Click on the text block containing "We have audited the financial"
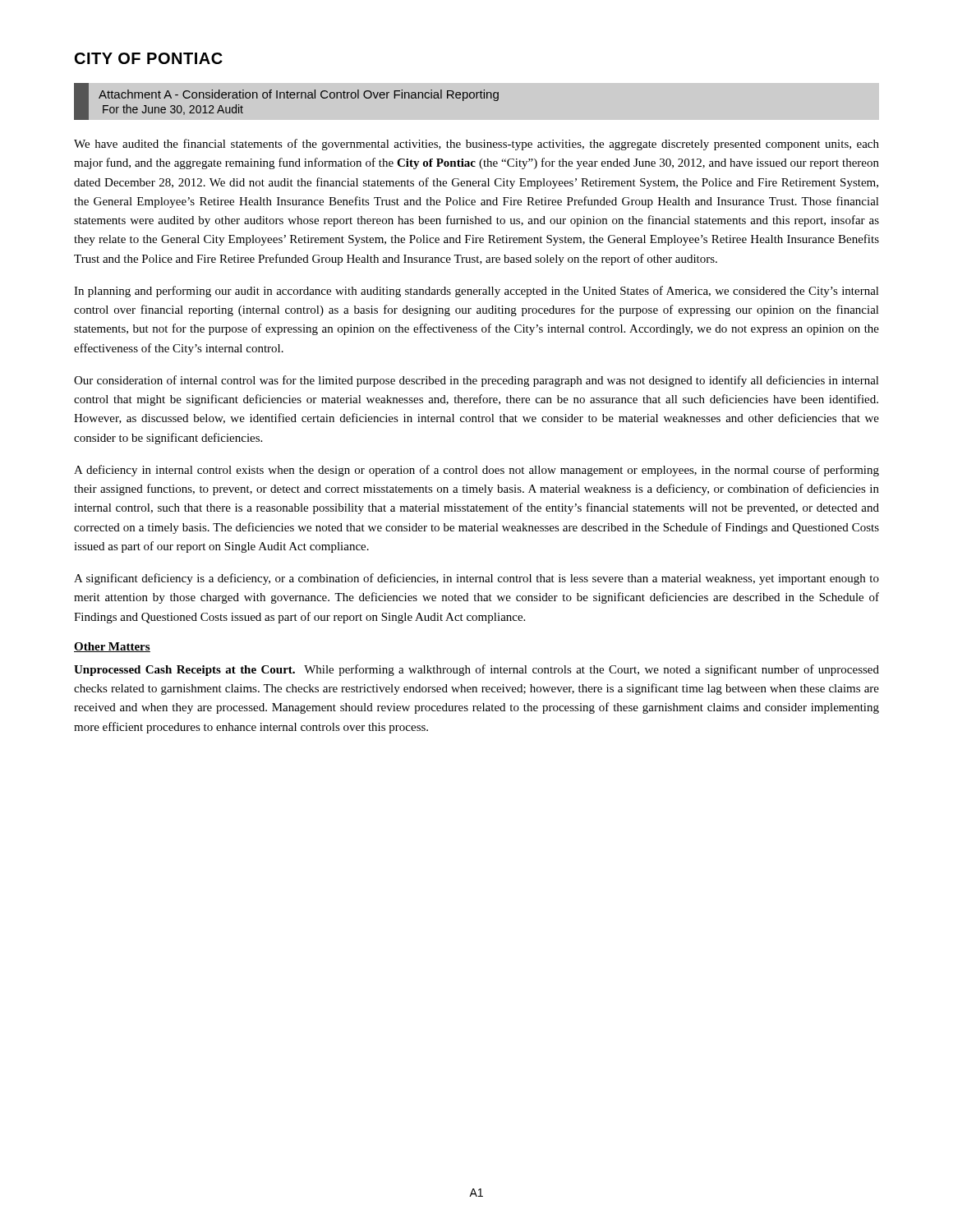The image size is (953, 1232). pyautogui.click(x=476, y=201)
